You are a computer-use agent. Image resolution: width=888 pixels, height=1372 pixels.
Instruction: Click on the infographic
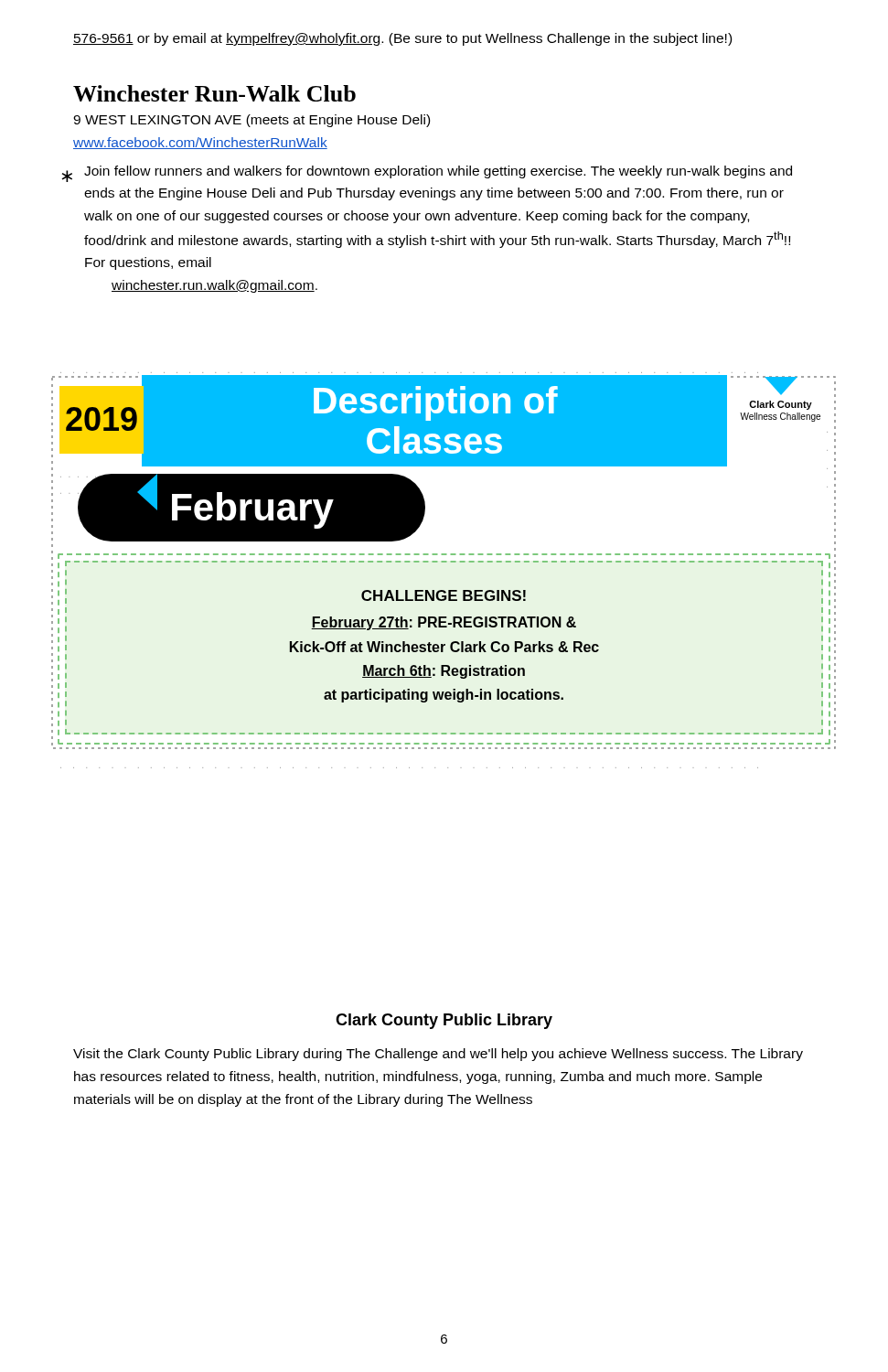click(x=444, y=563)
